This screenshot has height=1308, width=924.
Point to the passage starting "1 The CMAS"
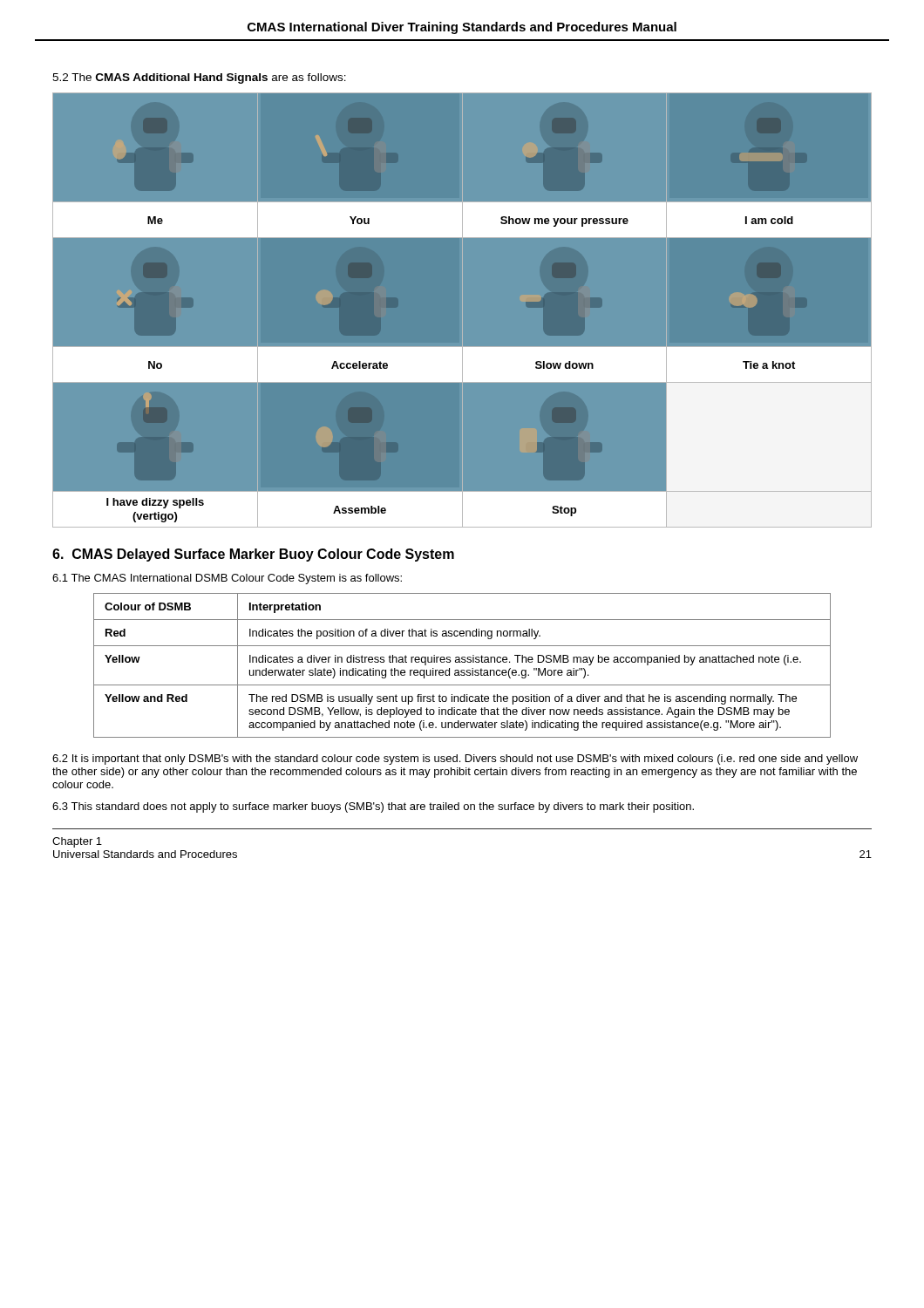click(228, 578)
